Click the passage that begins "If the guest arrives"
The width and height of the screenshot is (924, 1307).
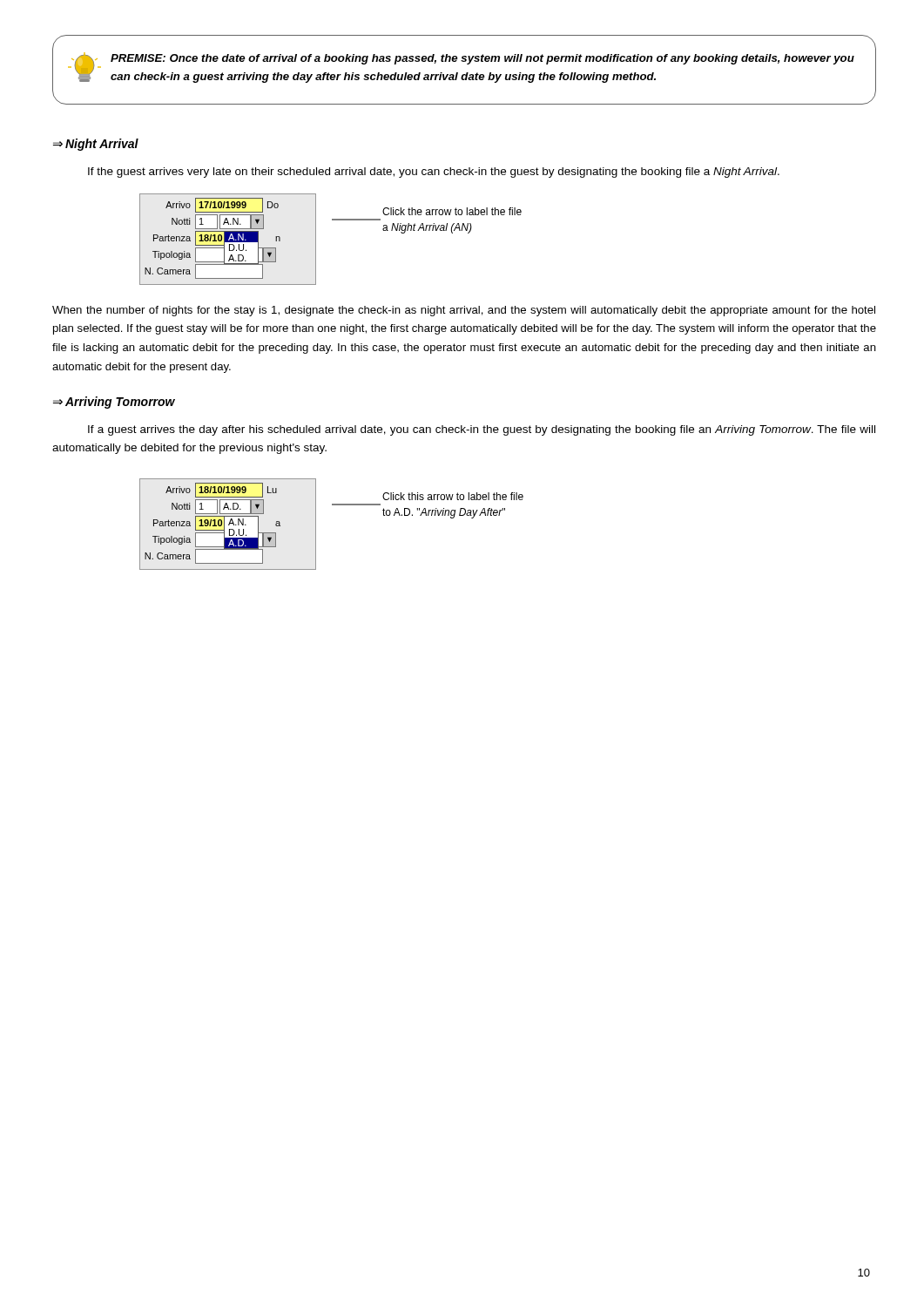point(434,171)
